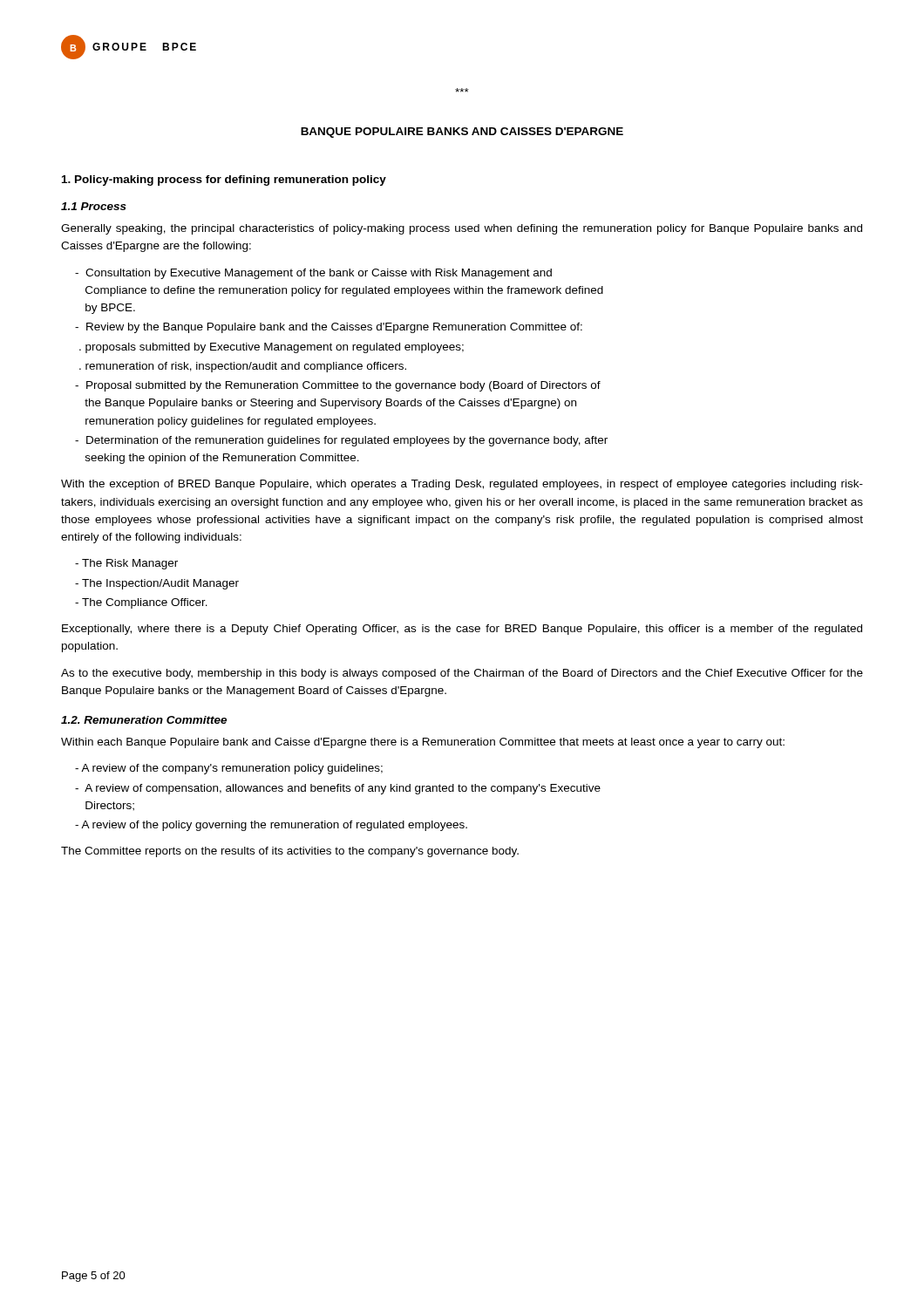Find the element starting "A review of compensation, allowances and benefits"
Screen dimensions: 1308x924
[338, 796]
